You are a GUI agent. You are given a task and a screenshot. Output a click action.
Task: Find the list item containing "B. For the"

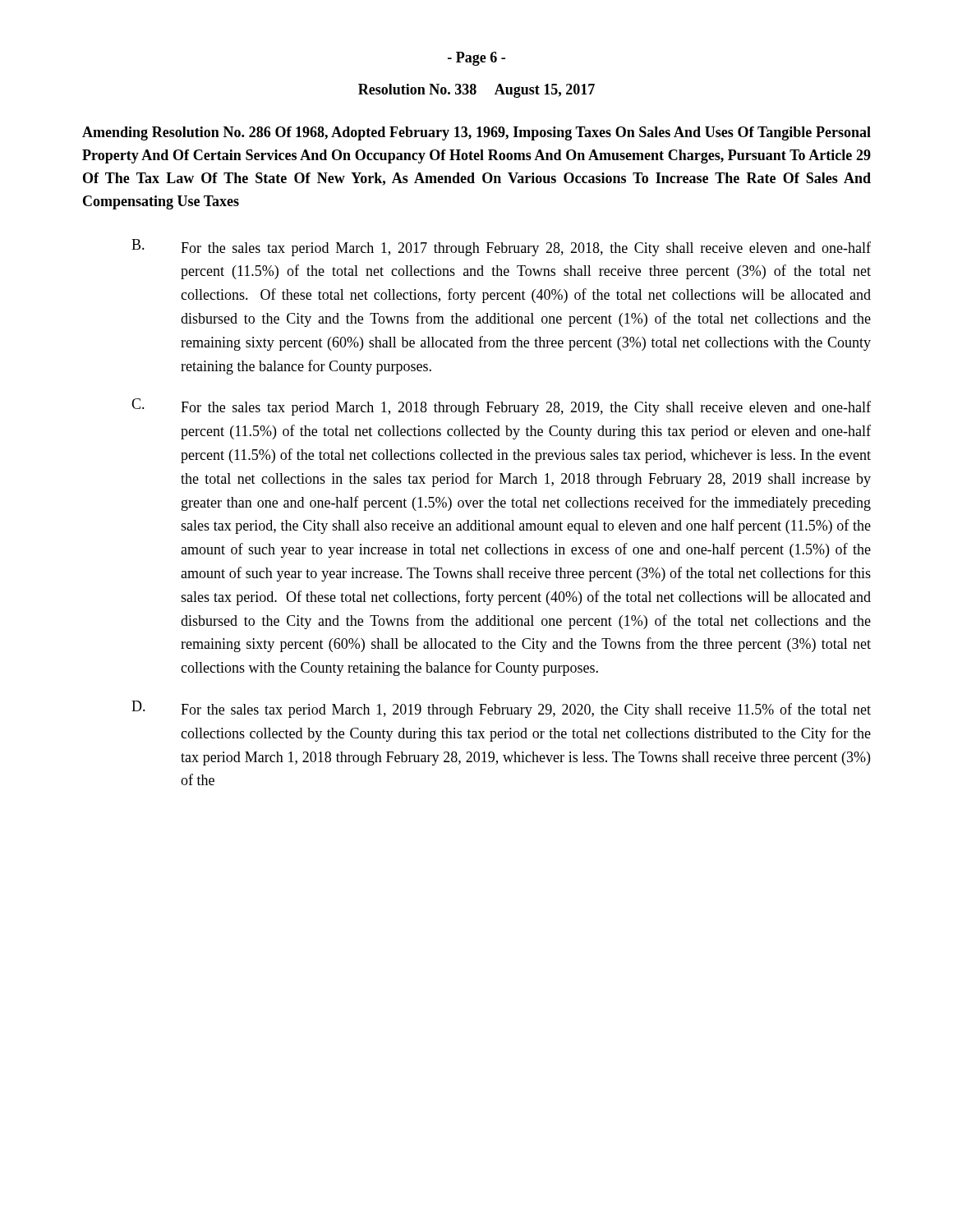501,307
